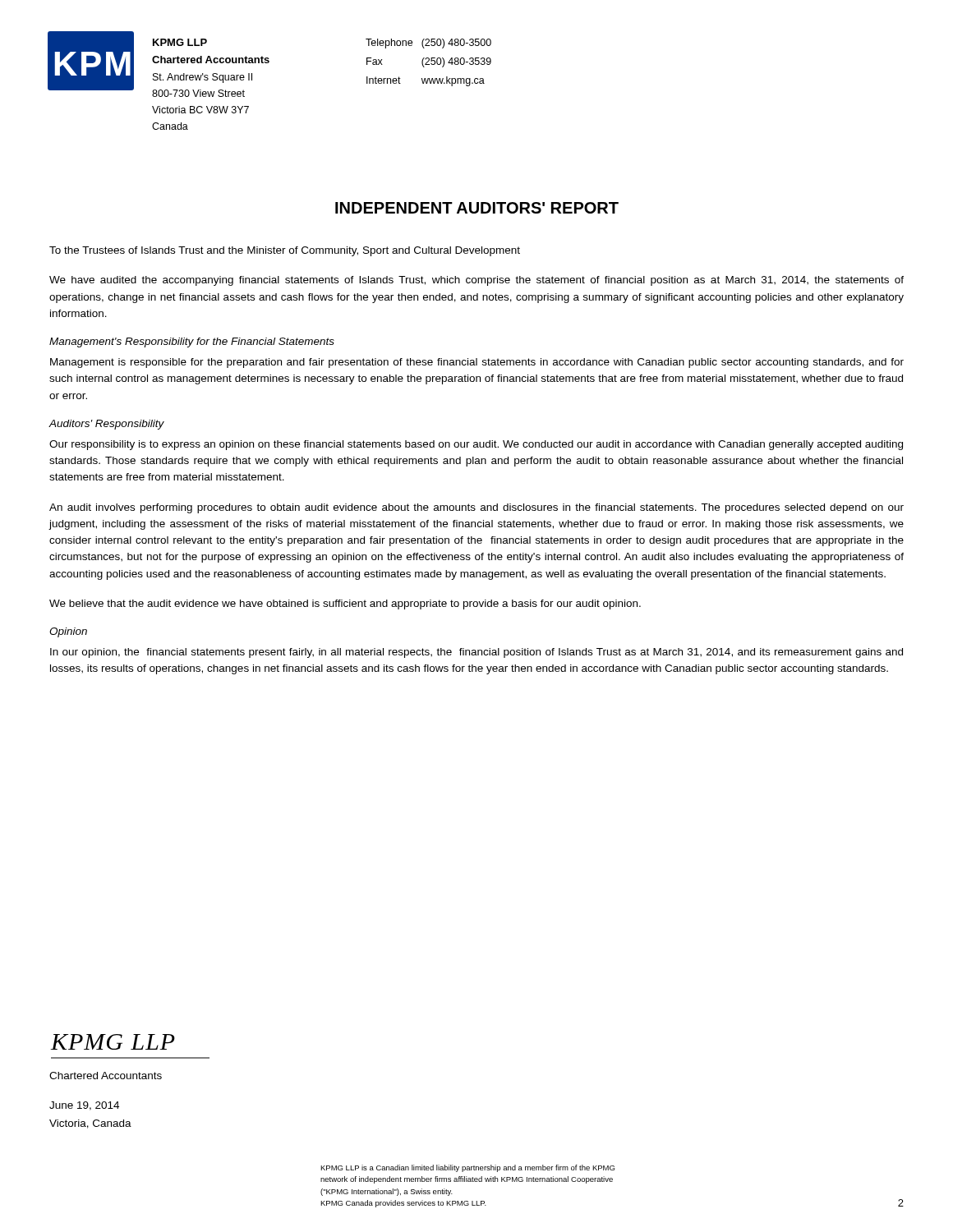Find the block on this page that starts "In our opinion, the financial"
The image size is (953, 1232).
point(476,660)
